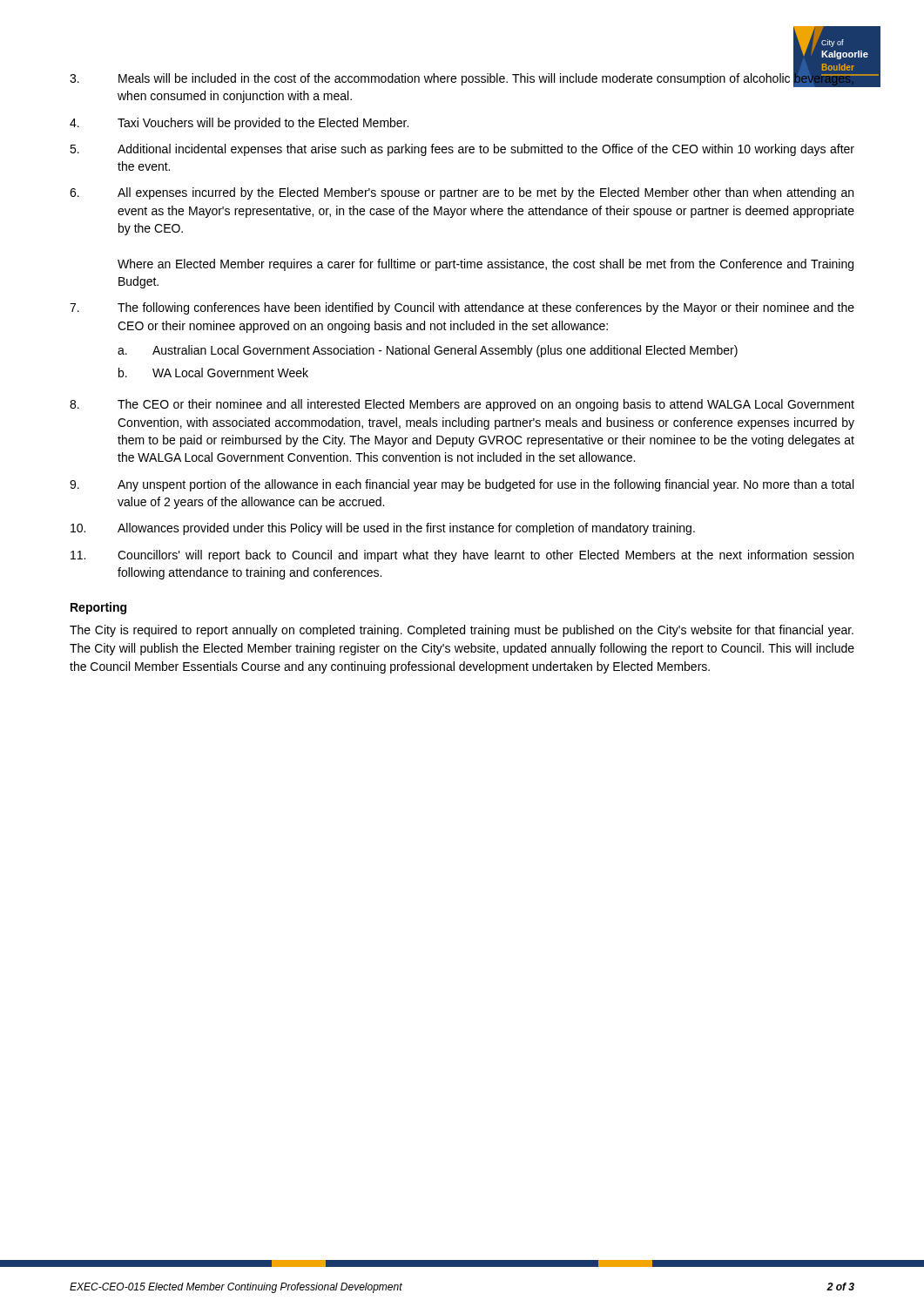
Task: Find the list item that reads "9. Any unspent"
Action: 462,493
